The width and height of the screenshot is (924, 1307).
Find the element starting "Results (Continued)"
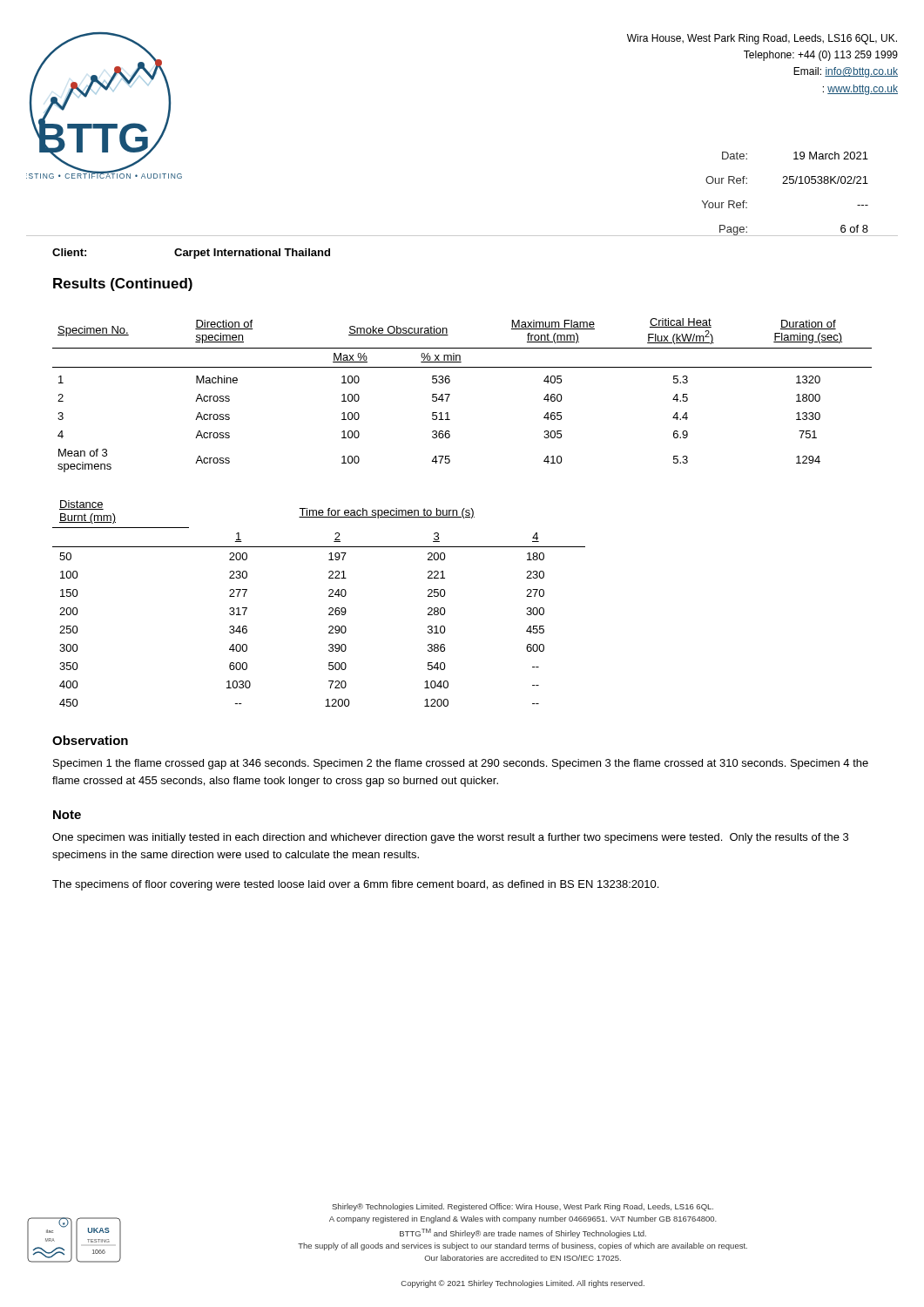tap(123, 284)
